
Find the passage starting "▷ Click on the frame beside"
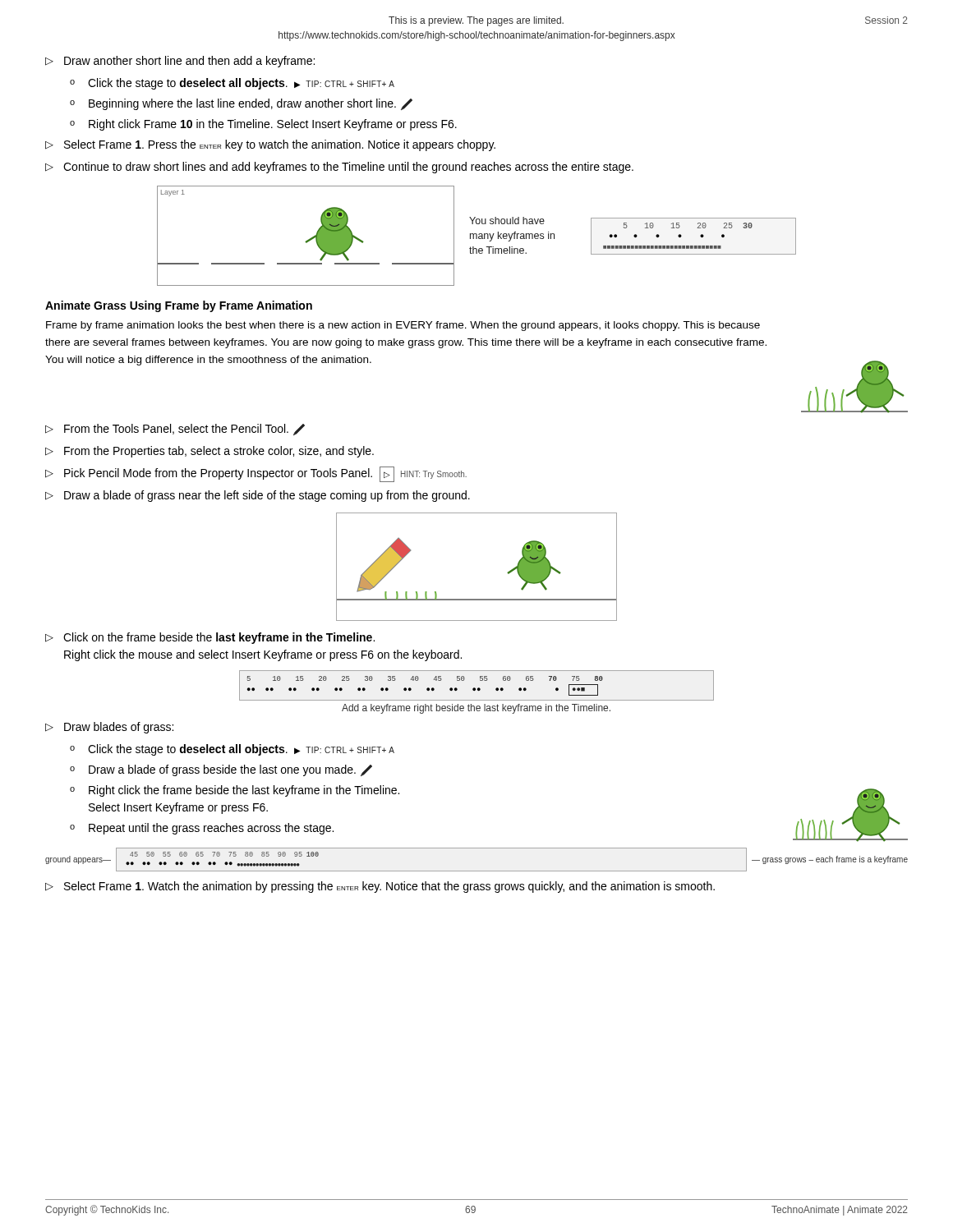(x=210, y=638)
